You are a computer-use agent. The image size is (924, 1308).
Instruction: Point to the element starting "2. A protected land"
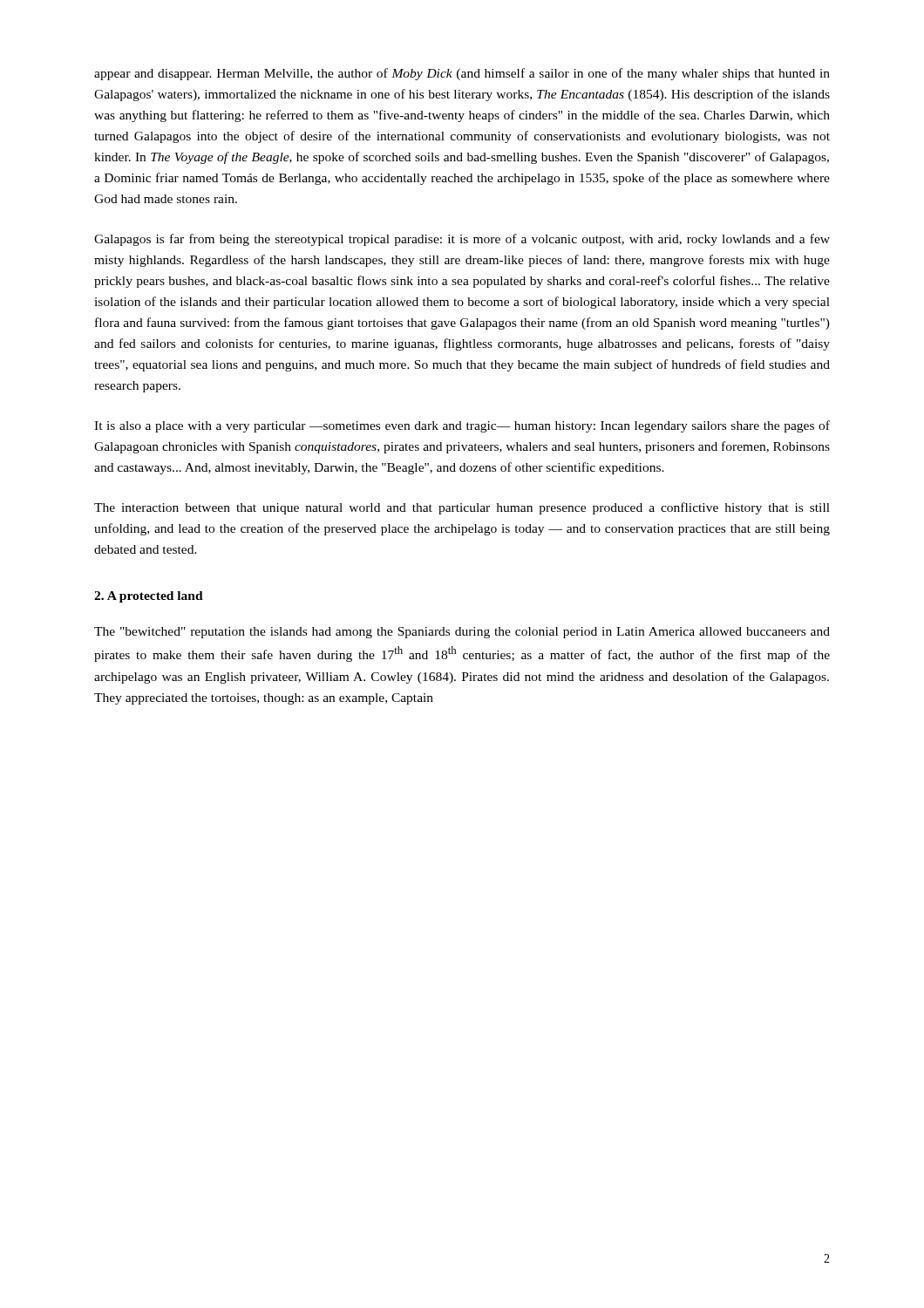(148, 595)
